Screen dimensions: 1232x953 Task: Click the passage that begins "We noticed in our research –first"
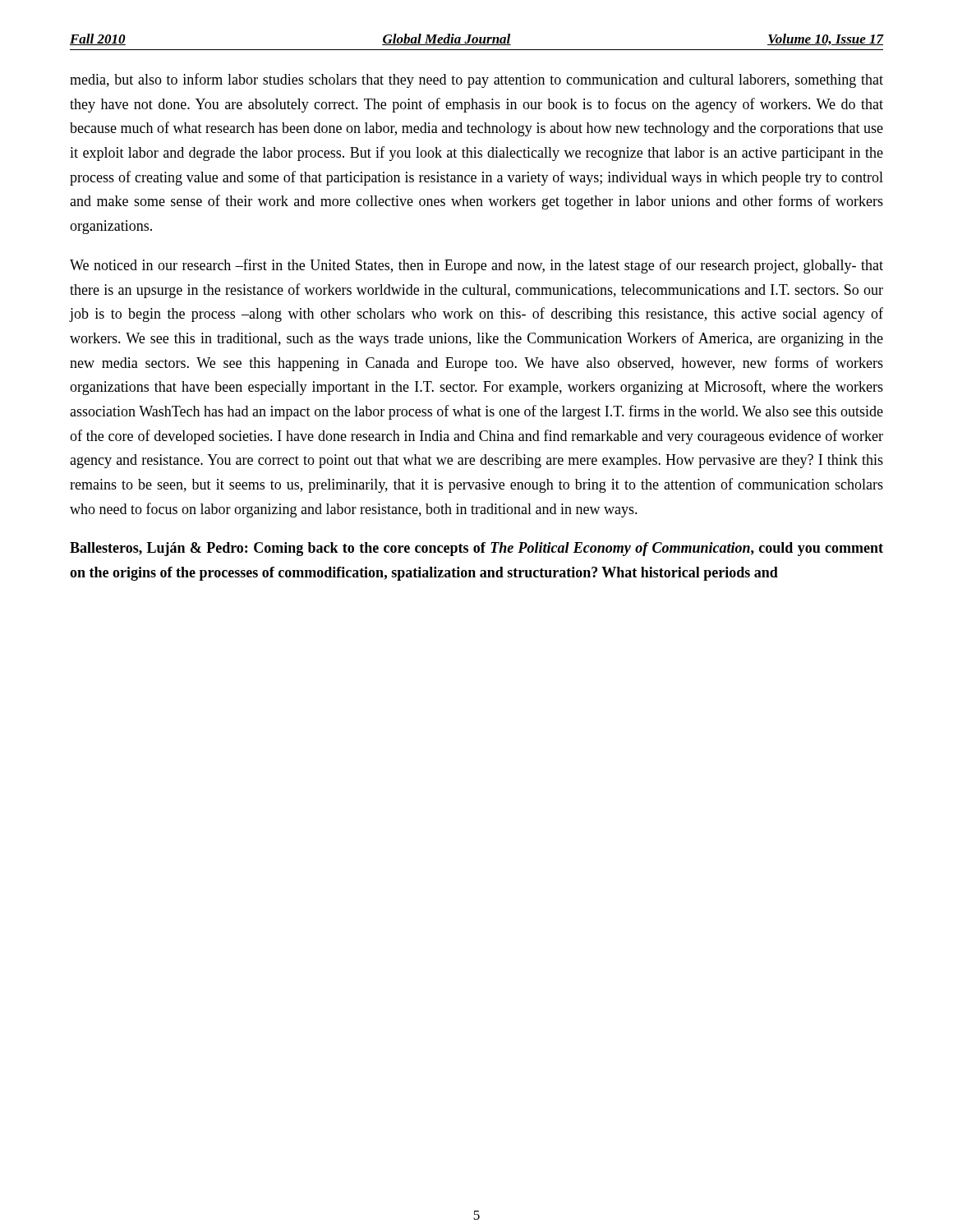pyautogui.click(x=476, y=387)
